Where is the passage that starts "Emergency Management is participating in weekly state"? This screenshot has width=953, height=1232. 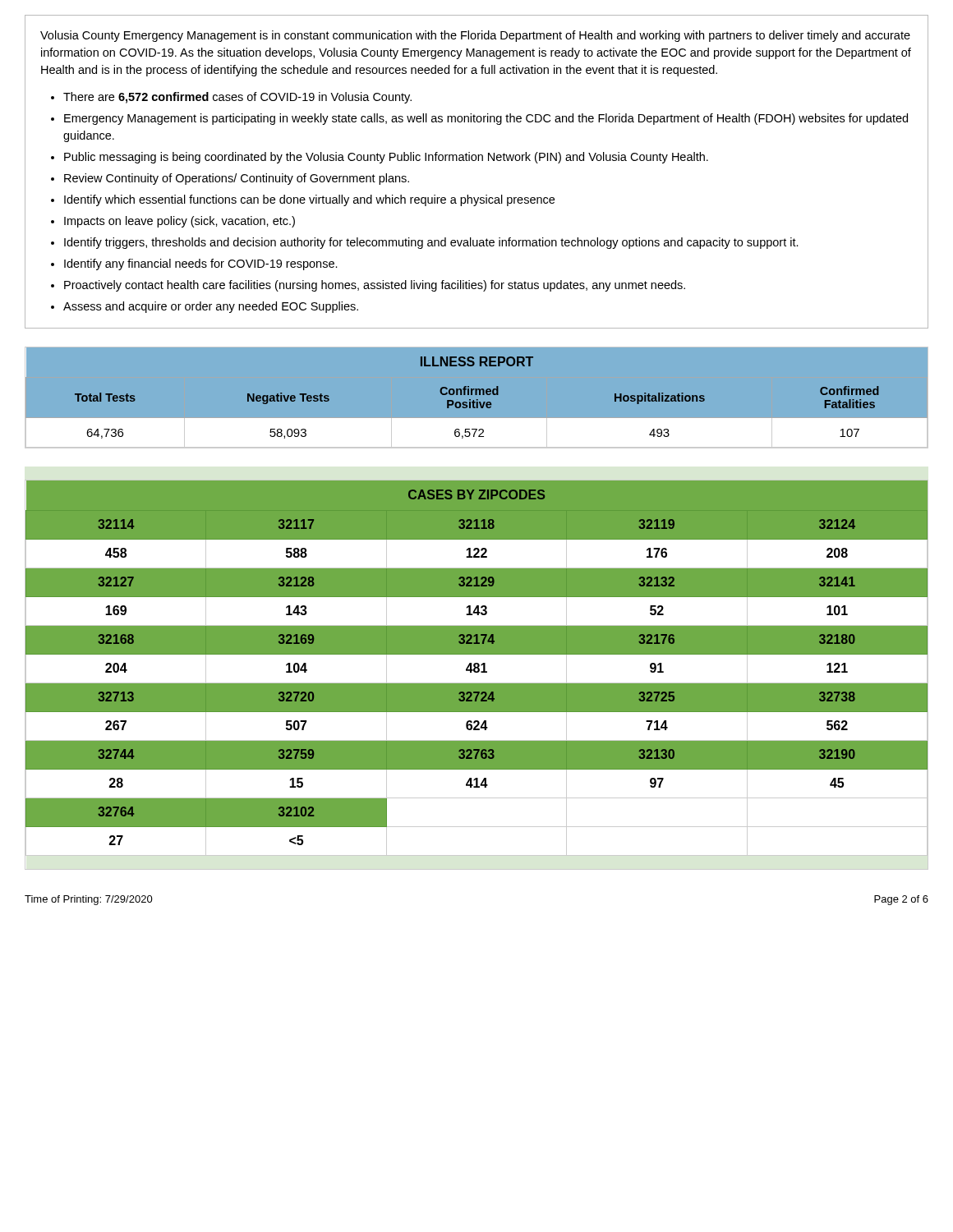point(486,127)
